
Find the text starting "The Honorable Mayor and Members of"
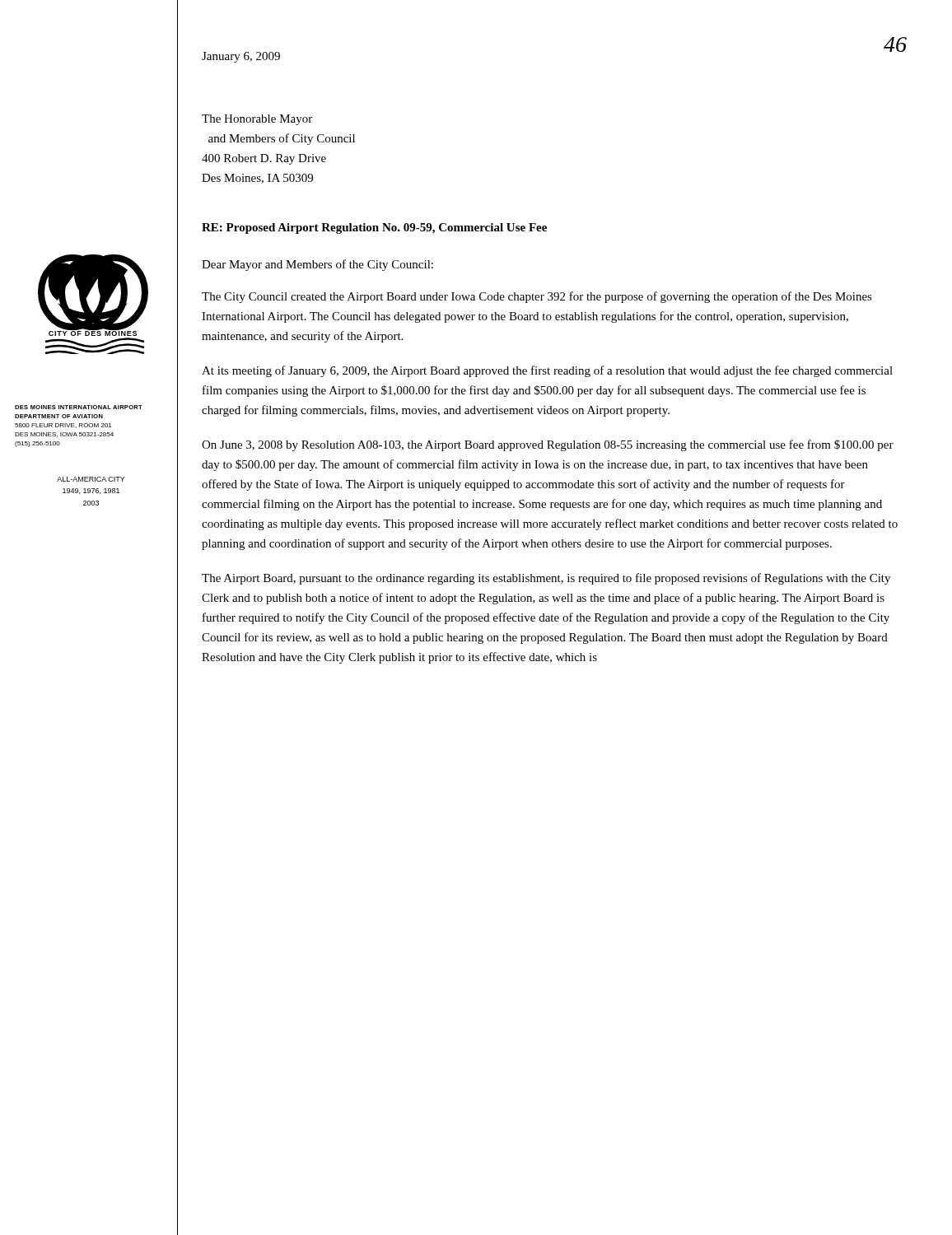tap(279, 148)
